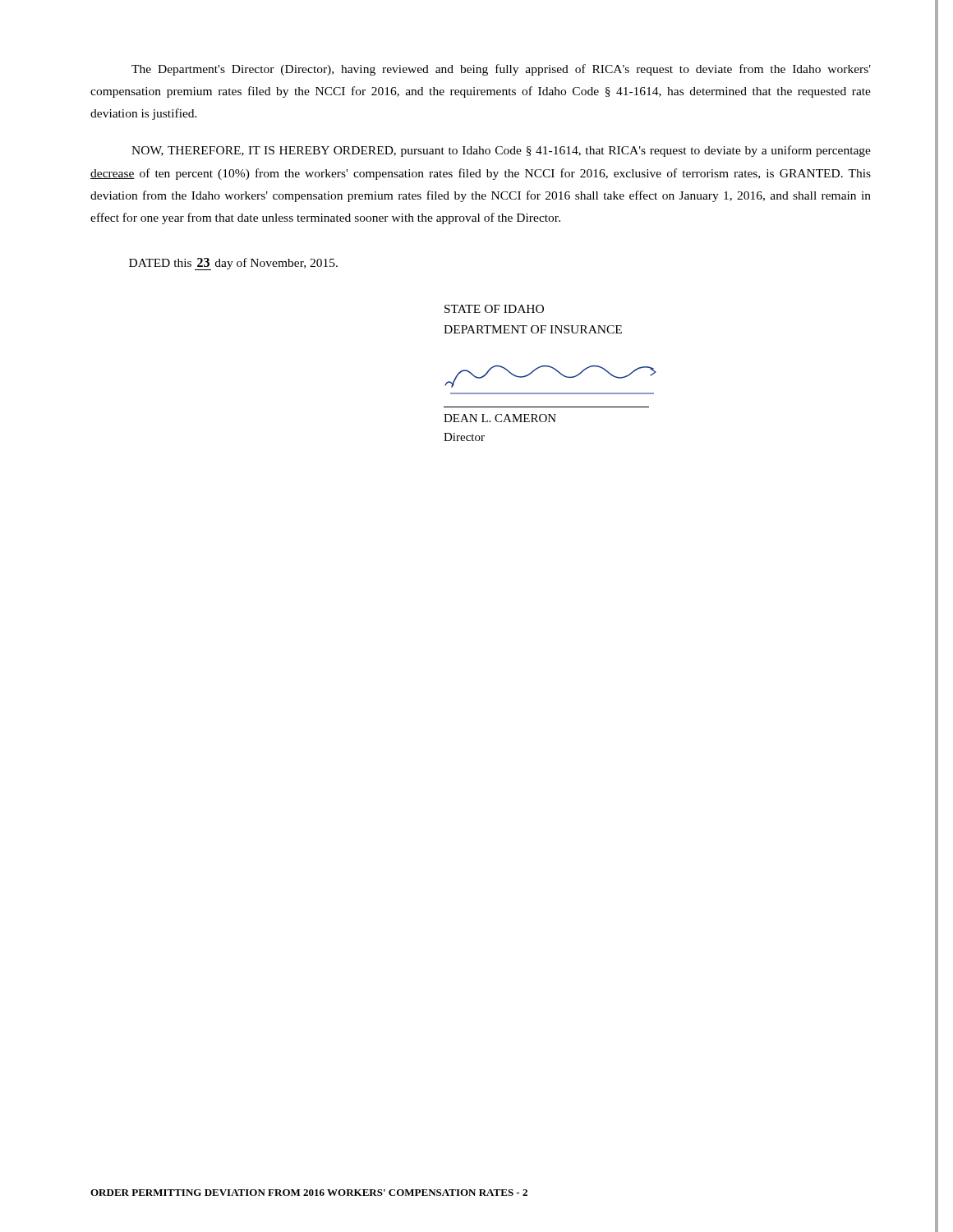This screenshot has height=1232, width=953.
Task: Select the text with the text "DATED this 23 day of November, 2015."
Action: (214, 263)
